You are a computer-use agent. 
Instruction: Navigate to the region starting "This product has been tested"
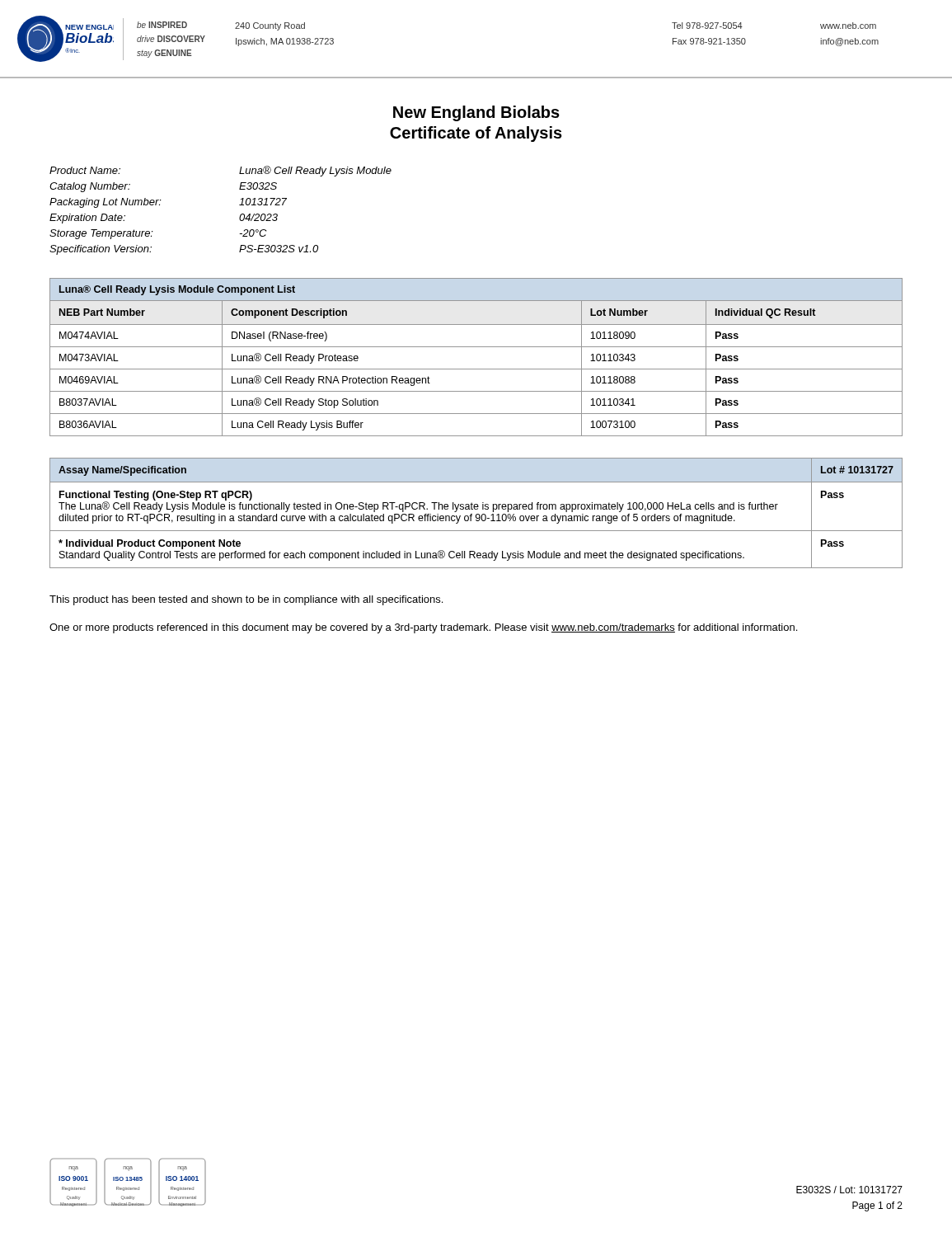(247, 599)
